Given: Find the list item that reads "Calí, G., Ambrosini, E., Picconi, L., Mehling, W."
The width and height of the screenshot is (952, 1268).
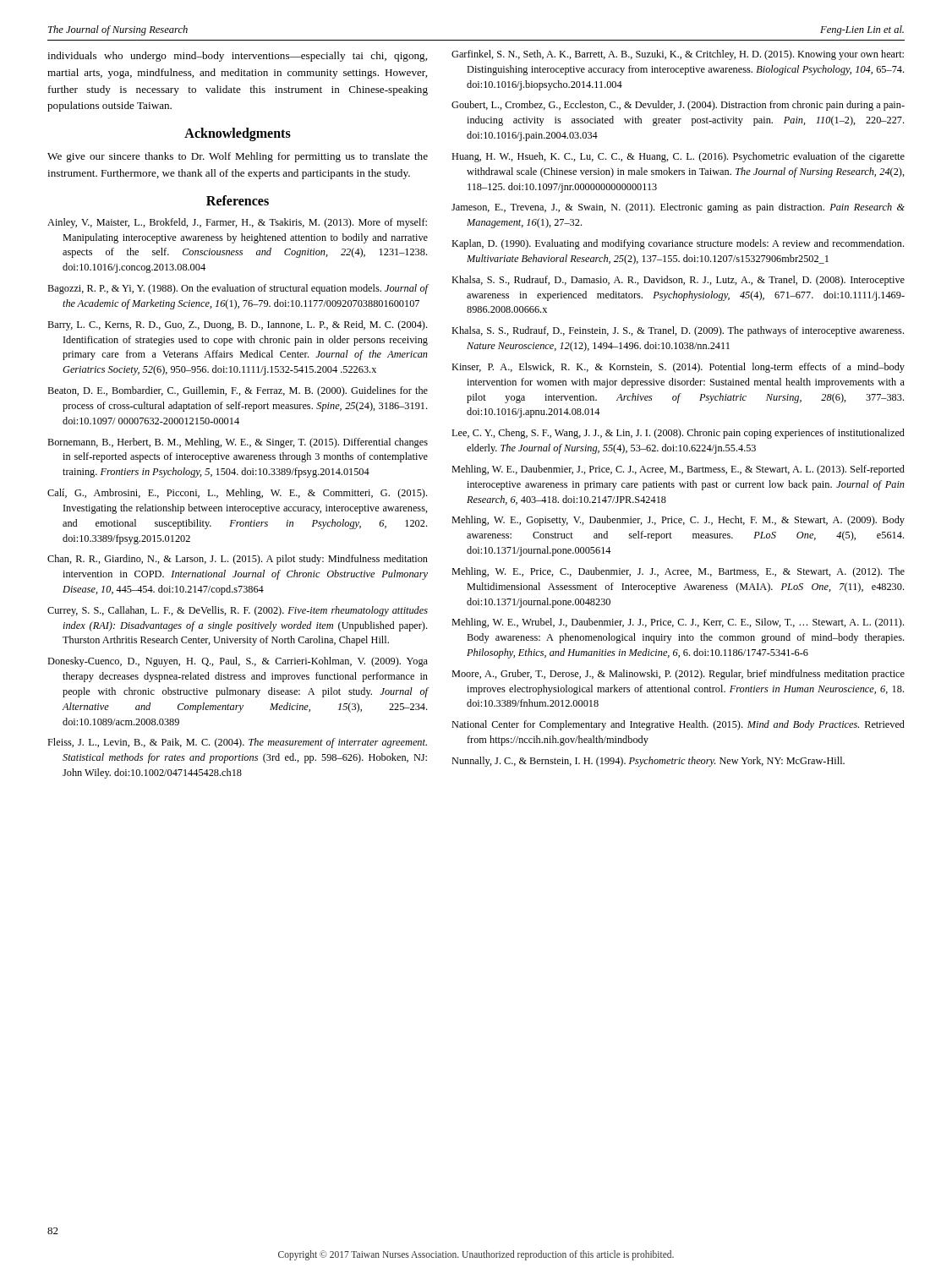Looking at the screenshot, I should [238, 515].
